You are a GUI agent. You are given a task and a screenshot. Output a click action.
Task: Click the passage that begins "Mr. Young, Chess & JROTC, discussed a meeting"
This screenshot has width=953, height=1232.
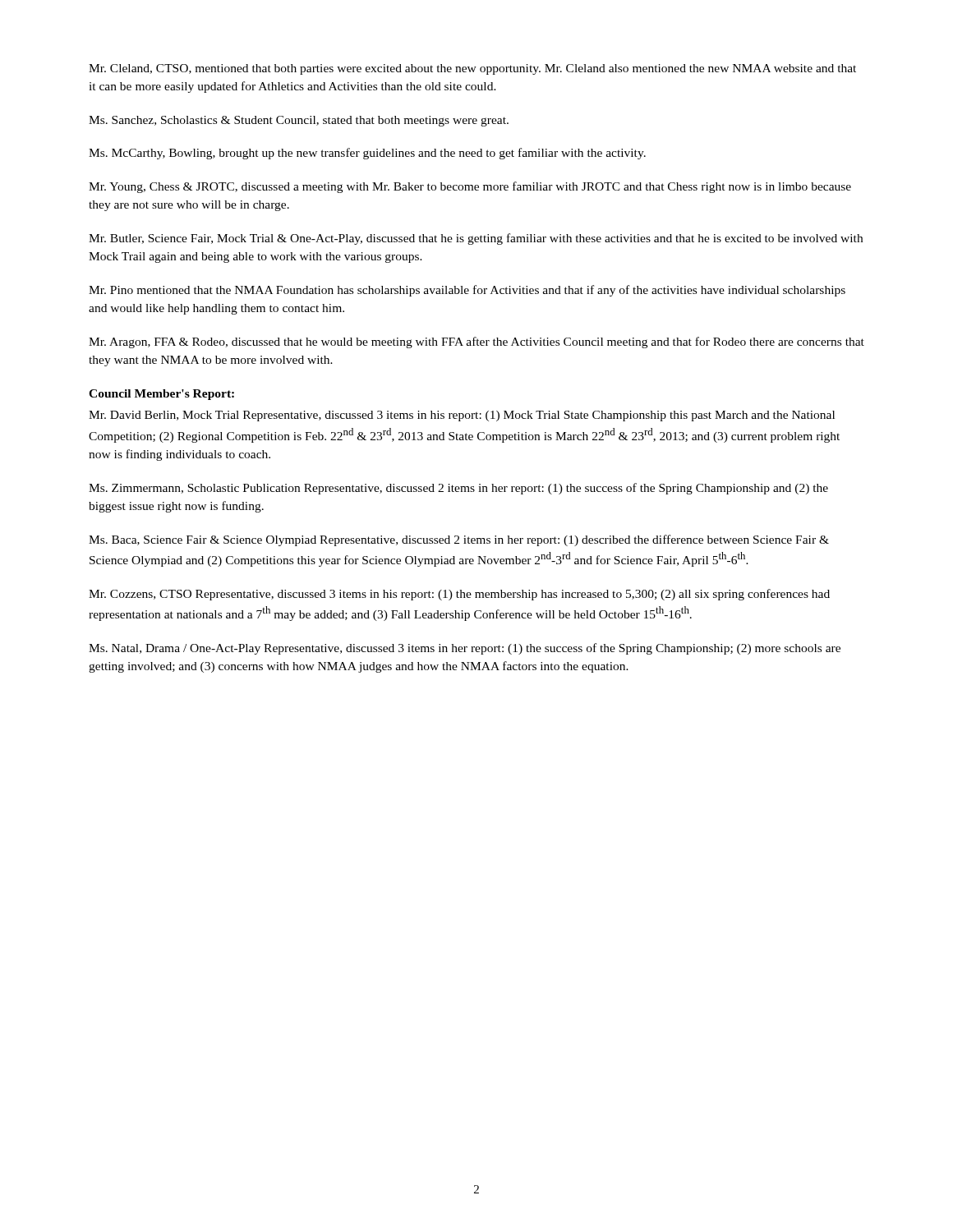click(x=470, y=195)
